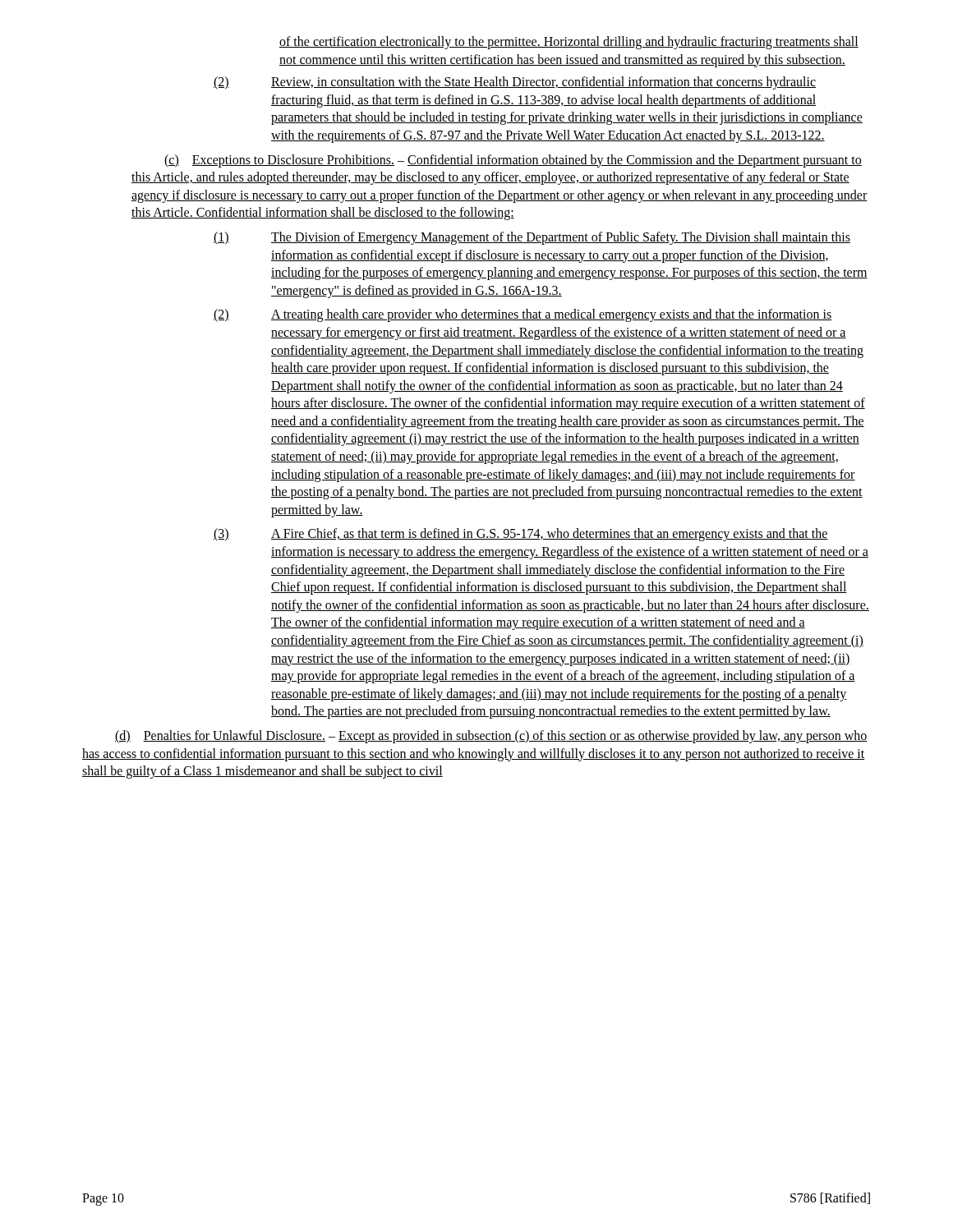
Task: Point to the block beginning "(2) Review, in consultation with the"
Action: [x=542, y=109]
